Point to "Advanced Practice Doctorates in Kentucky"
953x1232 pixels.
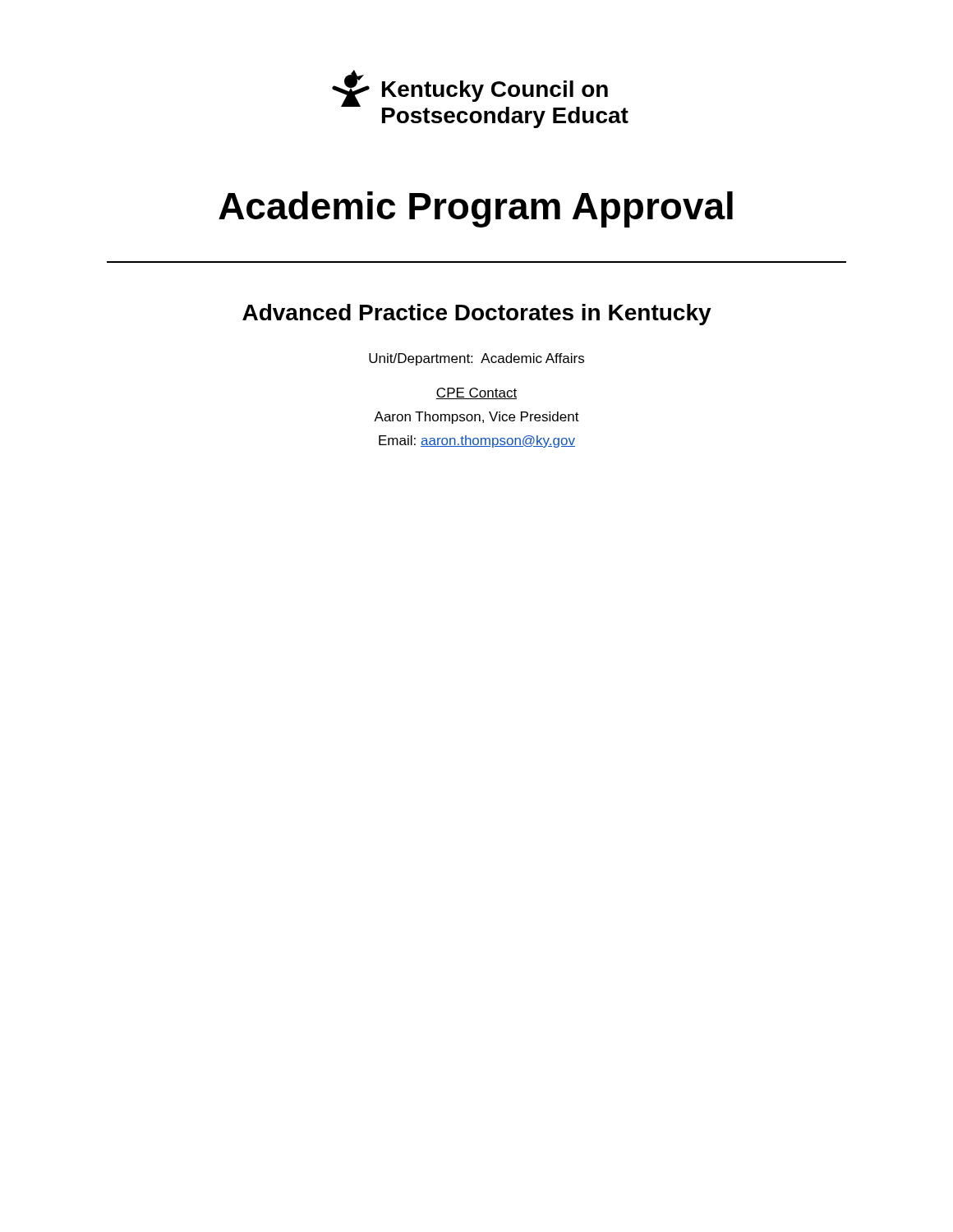(476, 312)
